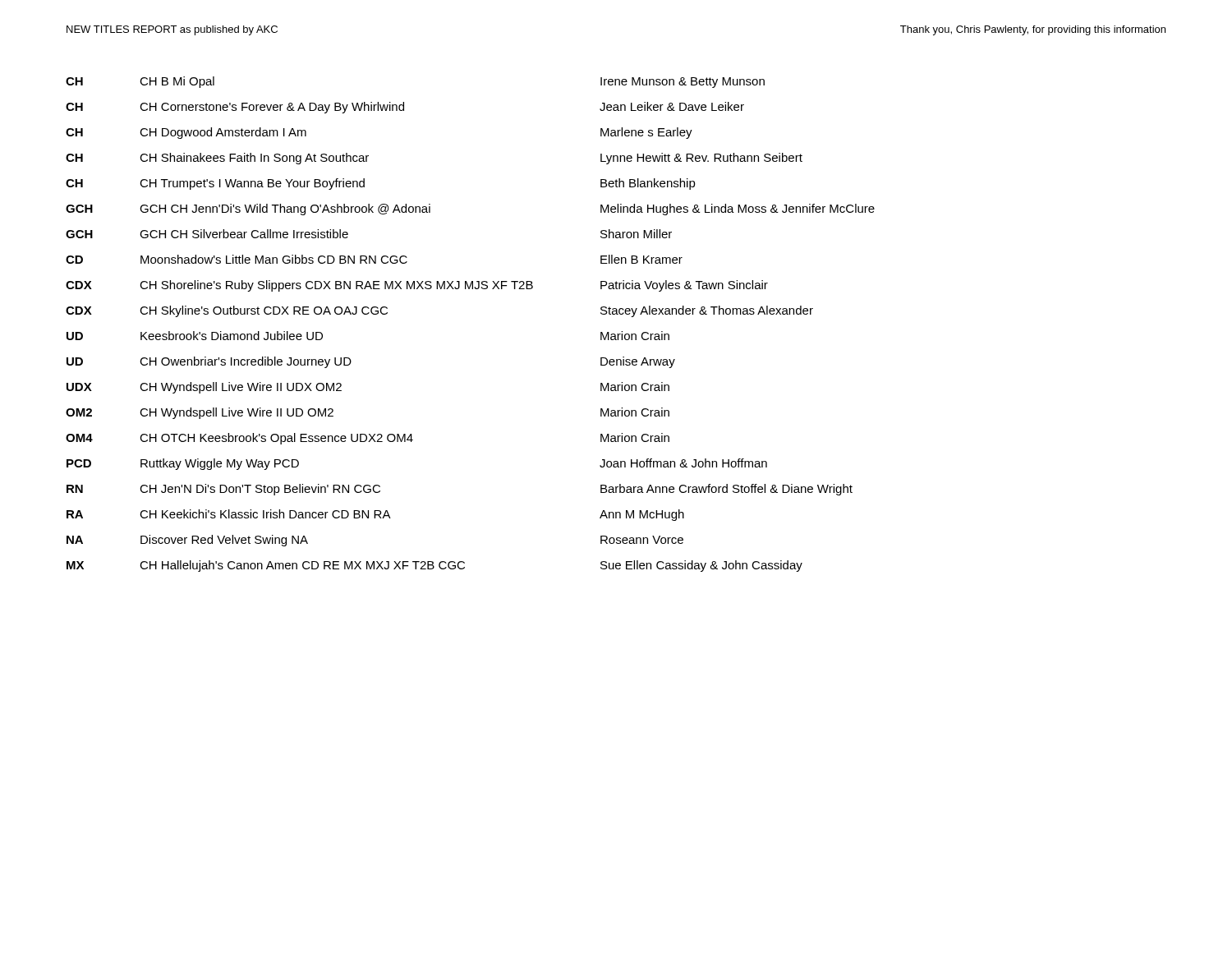This screenshot has width=1232, height=953.
Task: Find the list item containing "MX CH Hallelujah's Canon Amen CD RE"
Action: (616, 565)
